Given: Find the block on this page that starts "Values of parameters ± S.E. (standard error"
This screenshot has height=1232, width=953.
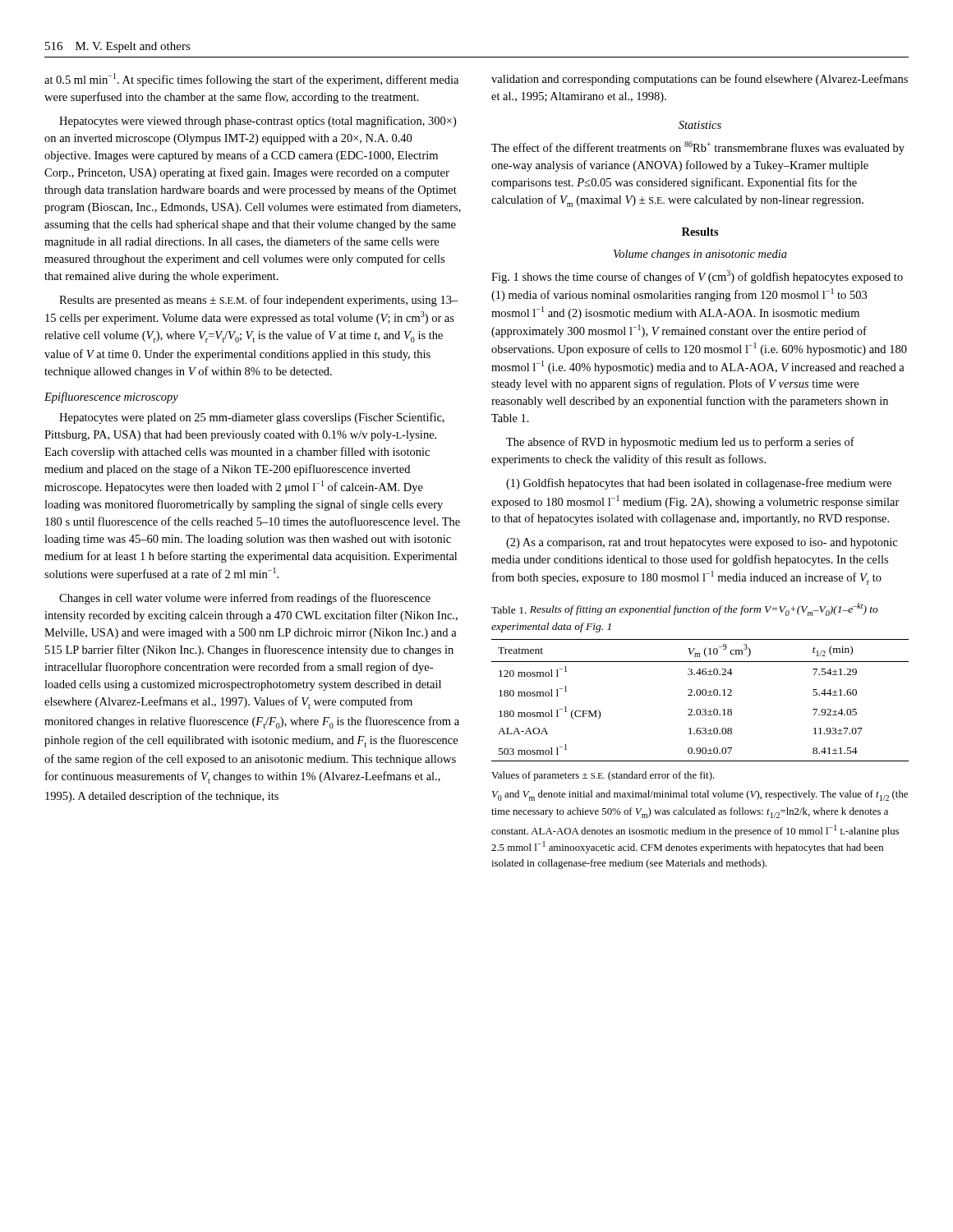Looking at the screenshot, I should coord(700,819).
